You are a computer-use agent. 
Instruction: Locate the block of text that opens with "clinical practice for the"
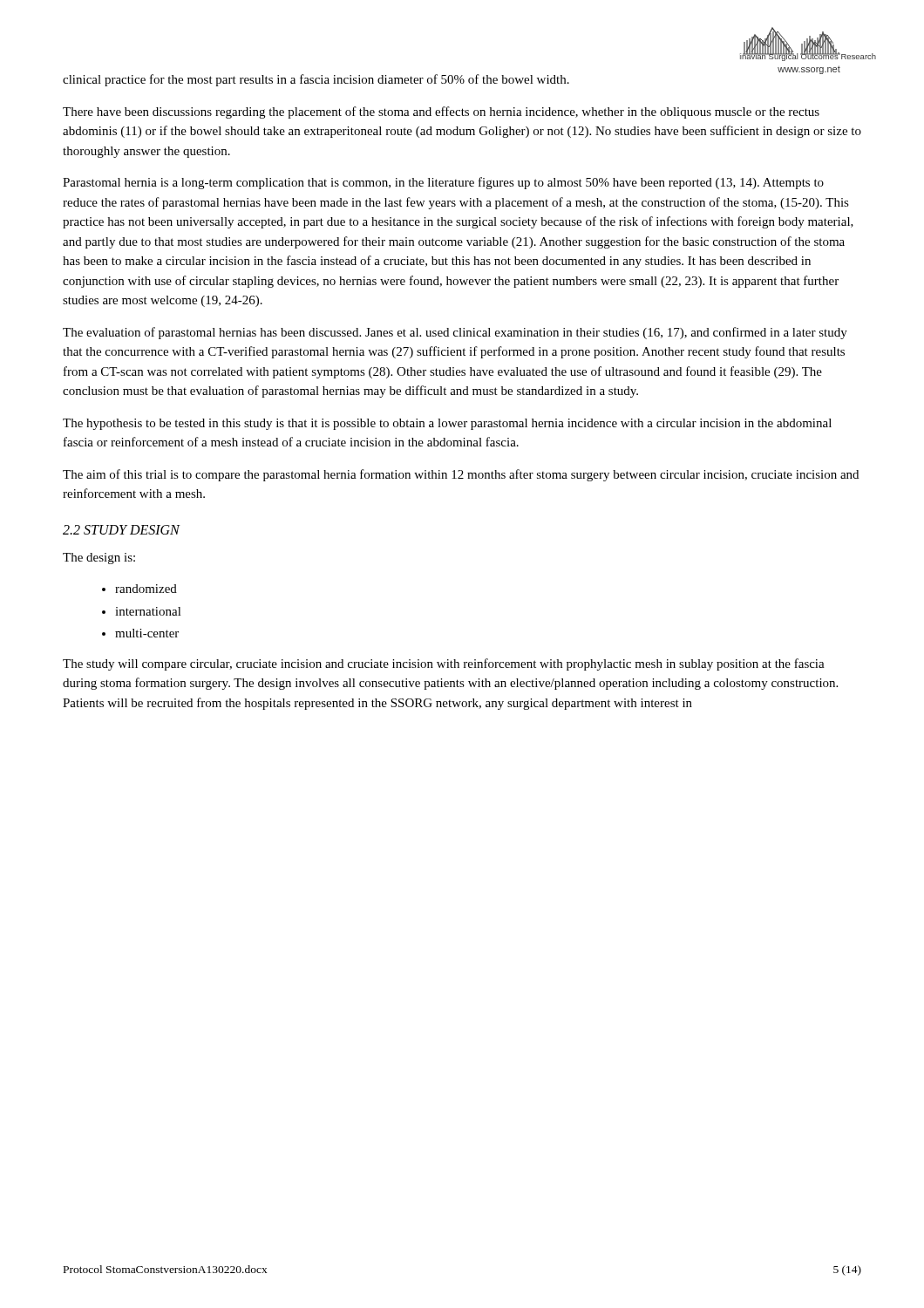click(x=462, y=80)
